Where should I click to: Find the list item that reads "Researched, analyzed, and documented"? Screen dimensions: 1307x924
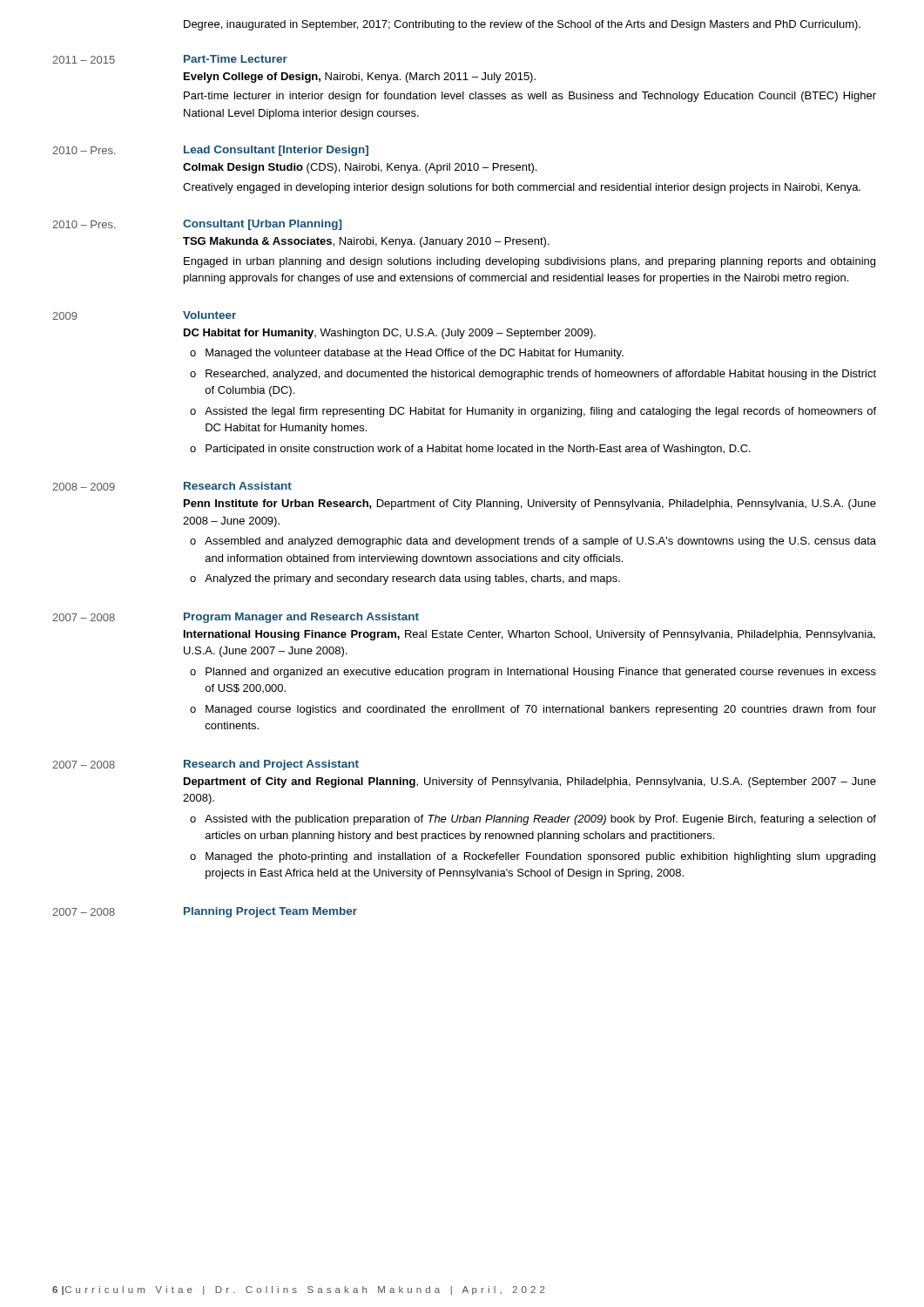click(x=540, y=382)
